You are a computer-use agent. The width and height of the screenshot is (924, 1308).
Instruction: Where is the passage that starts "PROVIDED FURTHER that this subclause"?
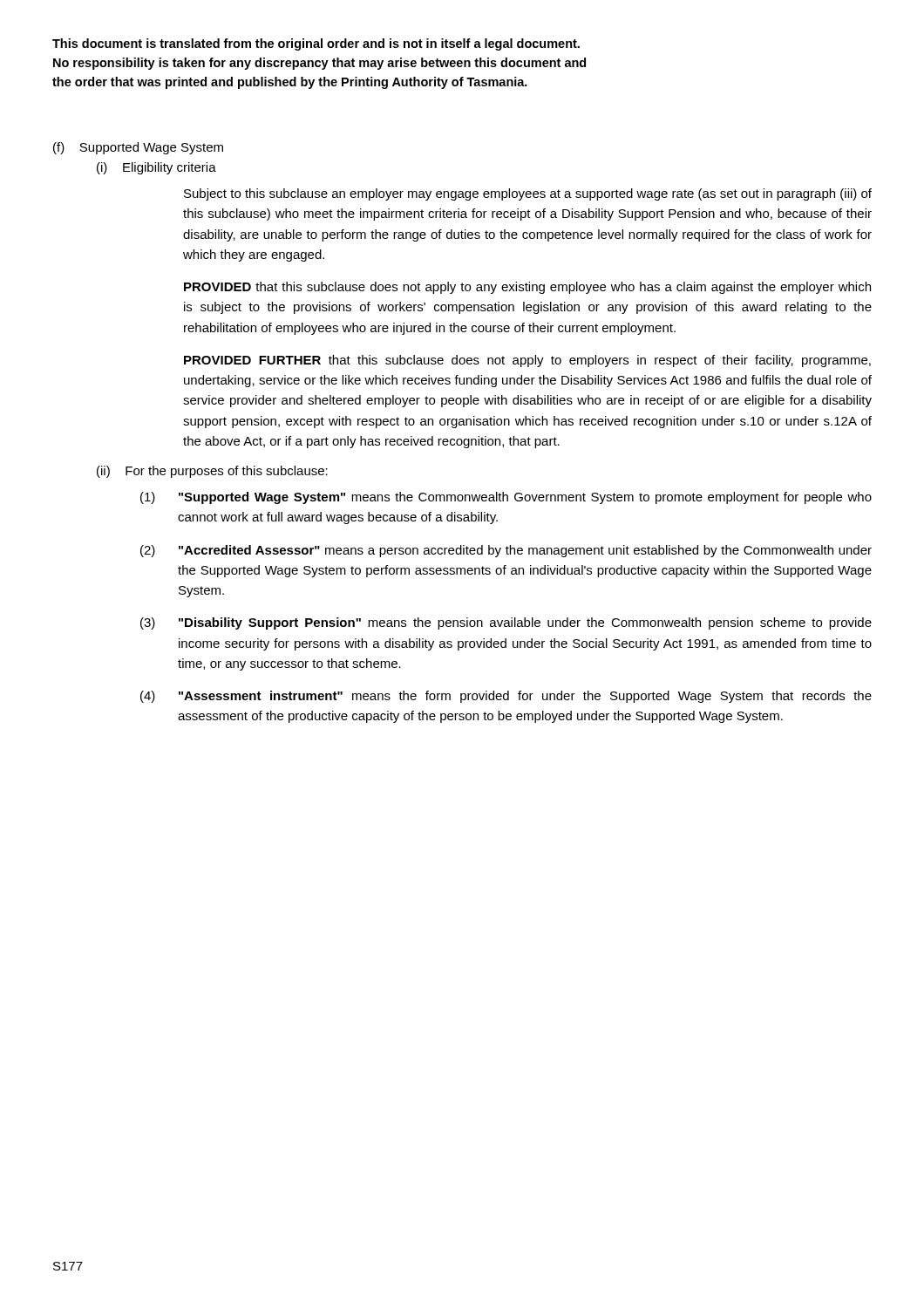click(x=527, y=400)
